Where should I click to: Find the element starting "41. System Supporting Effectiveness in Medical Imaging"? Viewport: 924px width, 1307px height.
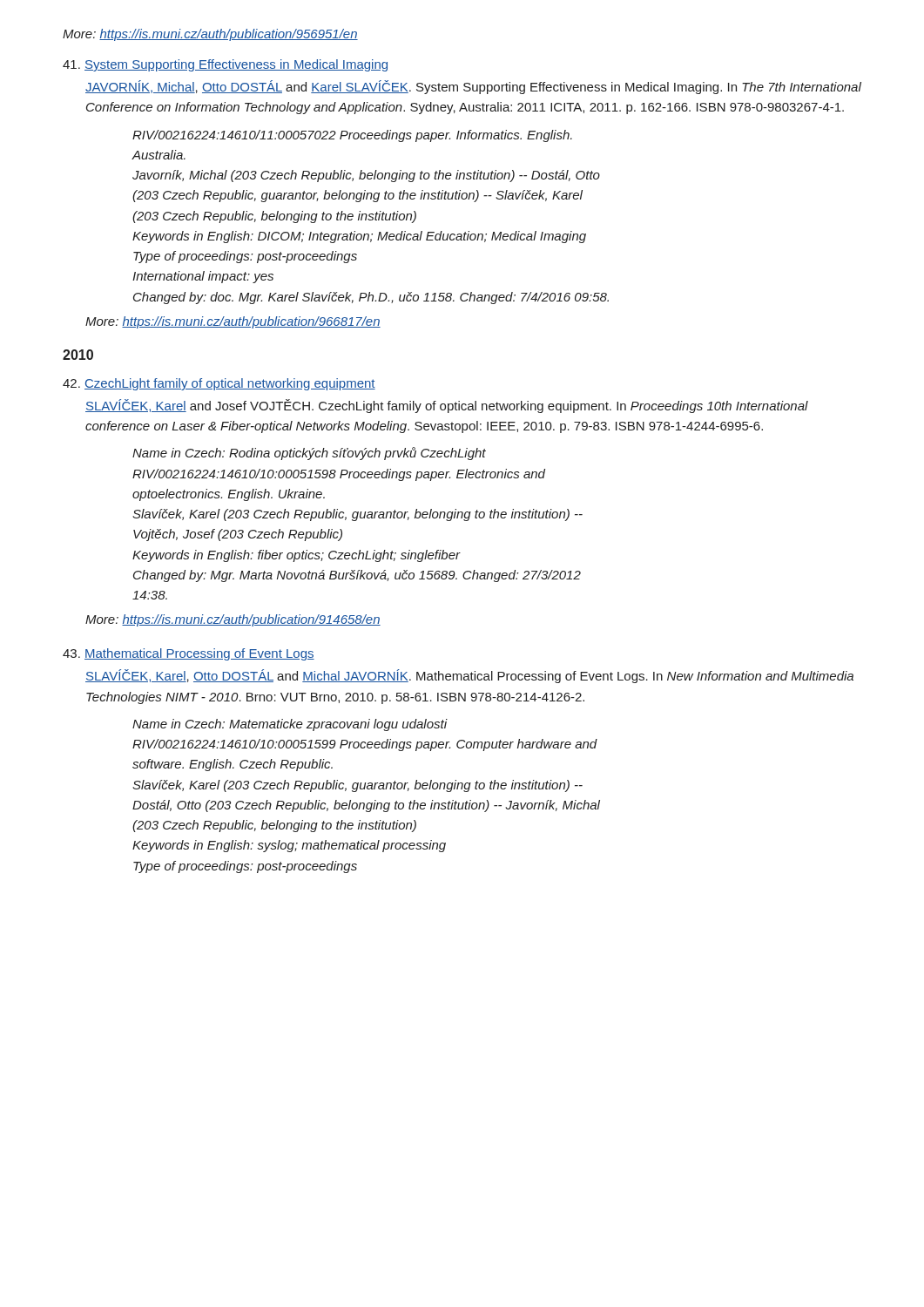[226, 64]
